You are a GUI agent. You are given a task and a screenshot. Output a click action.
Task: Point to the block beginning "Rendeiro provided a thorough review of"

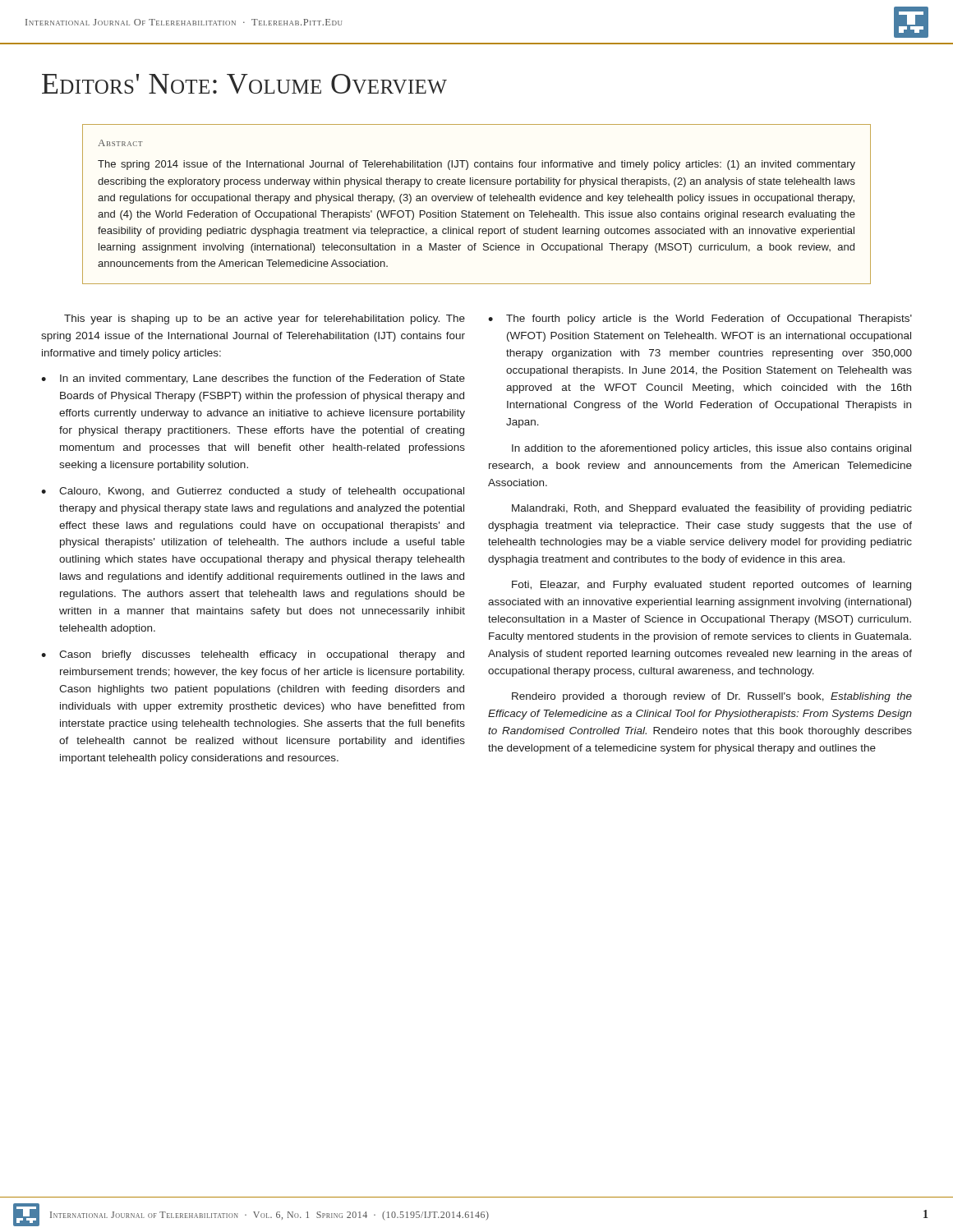(x=700, y=722)
